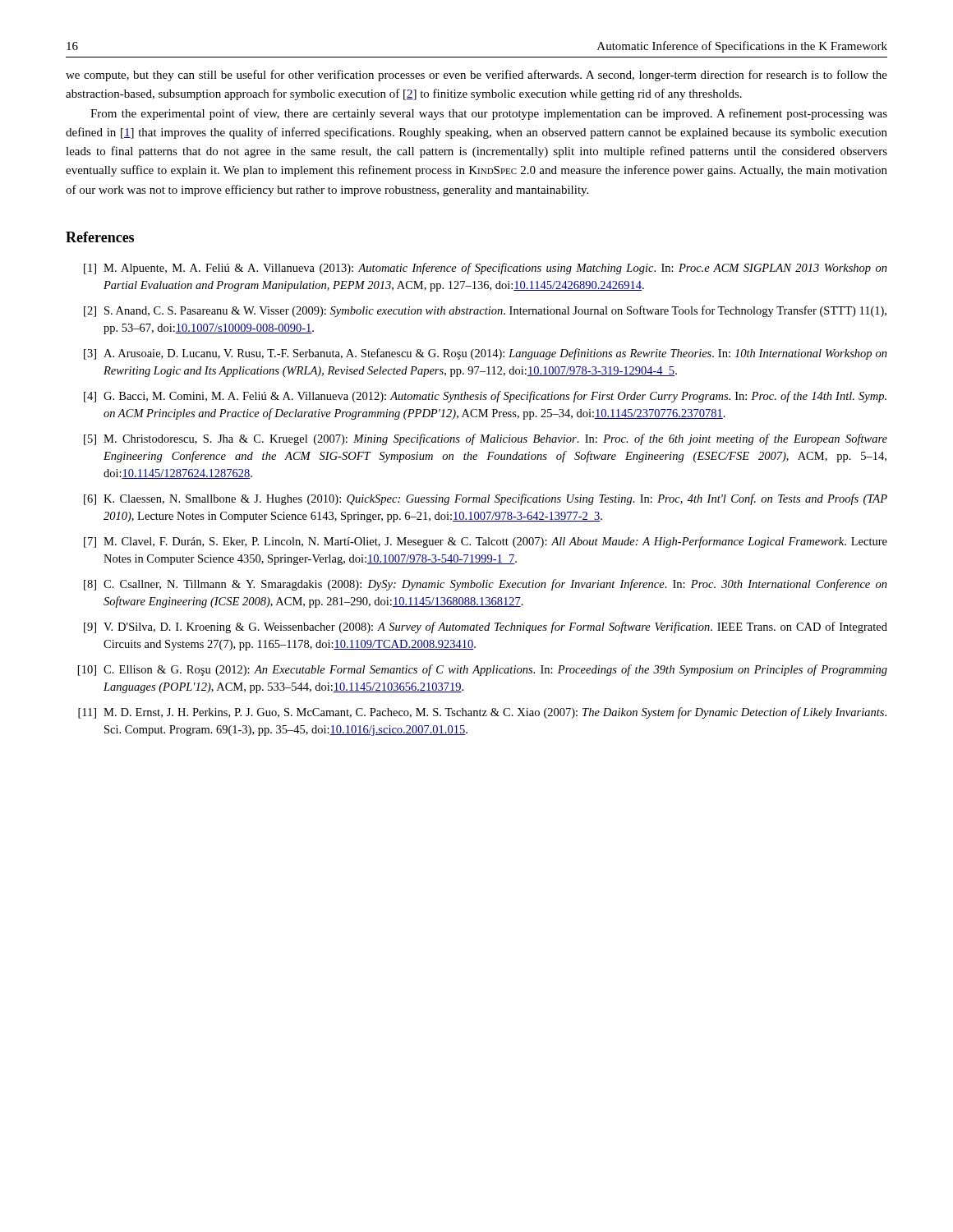Click the passage that begins "[3] A. Arusoaie, D. Lucanu,"
The image size is (953, 1232).
pos(476,362)
